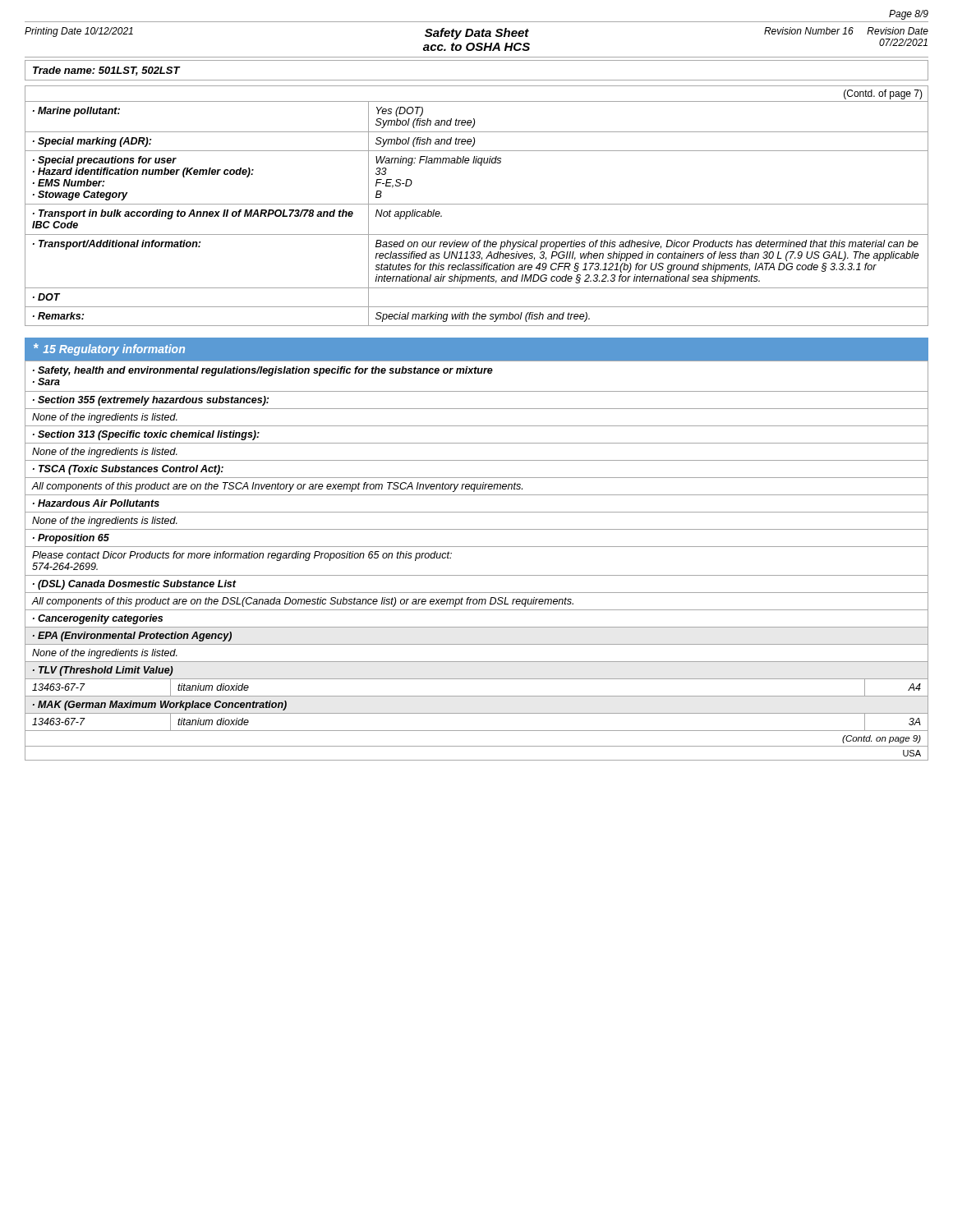Select the table that reads "Warning: Flammable liquids"

coord(476,206)
